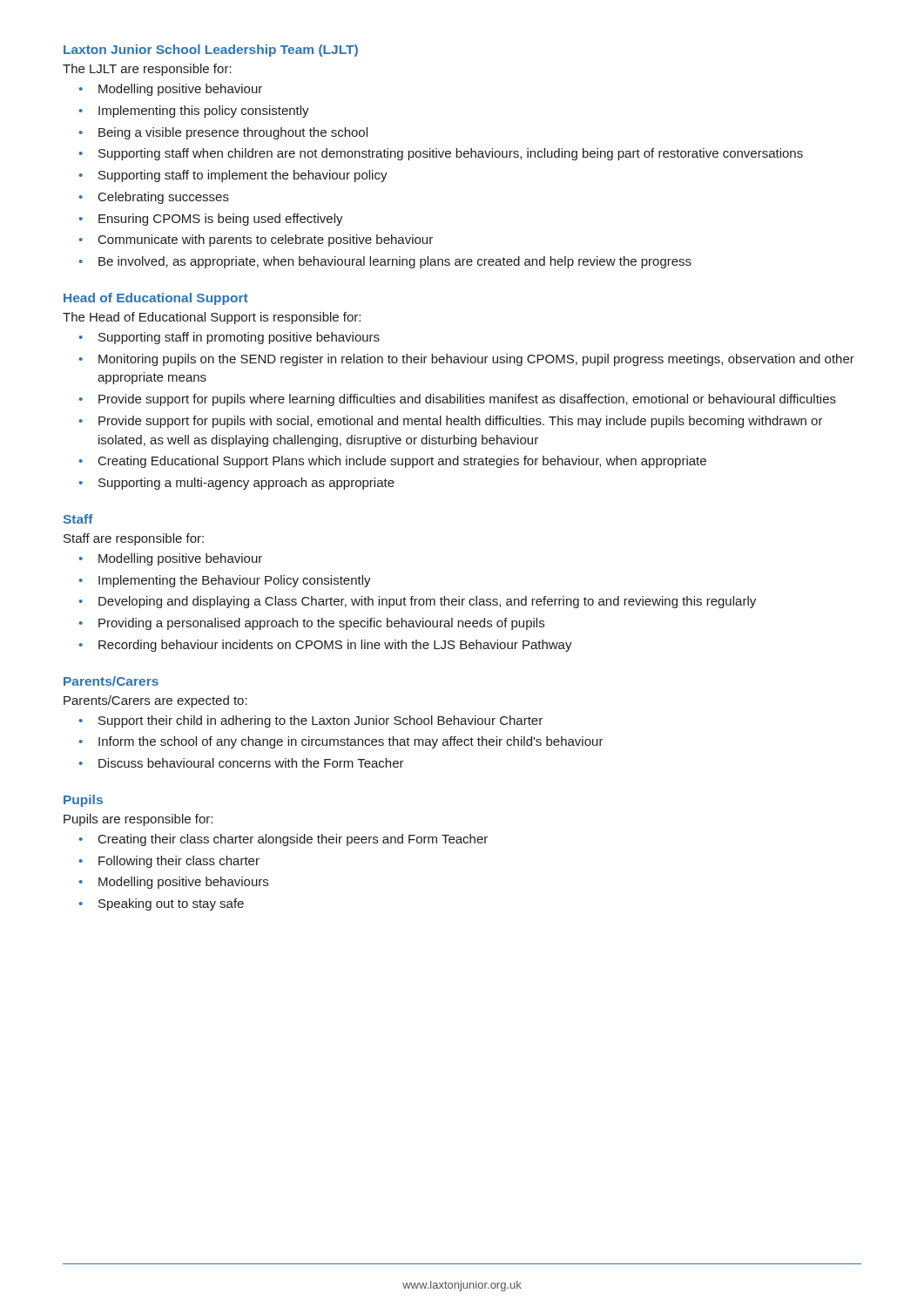Find the list item with the text "Recording behaviour incidents on CPOMS"
This screenshot has height=1307, width=924.
pos(335,644)
